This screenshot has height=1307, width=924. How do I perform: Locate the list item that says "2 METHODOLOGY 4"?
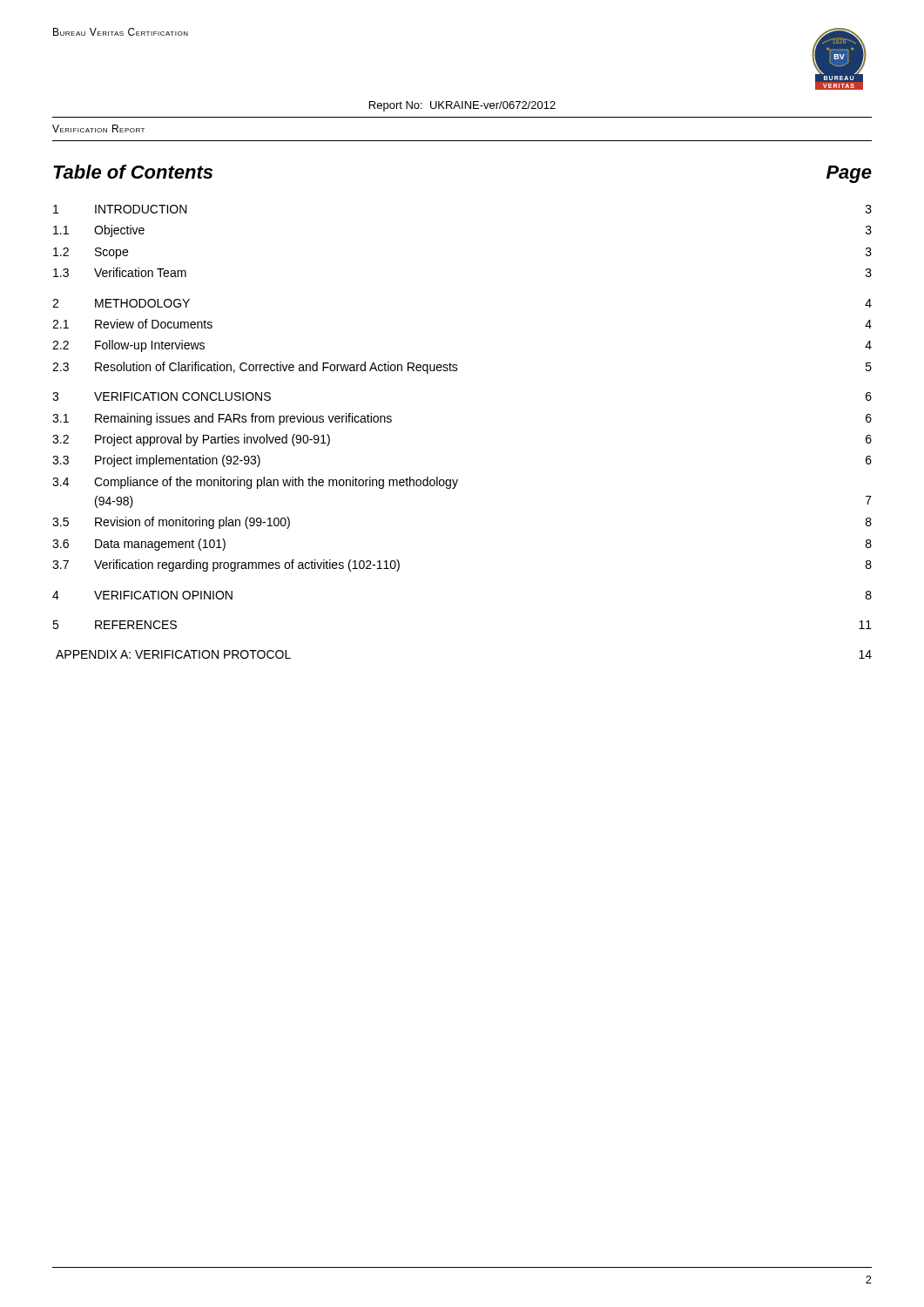(x=55, y=304)
